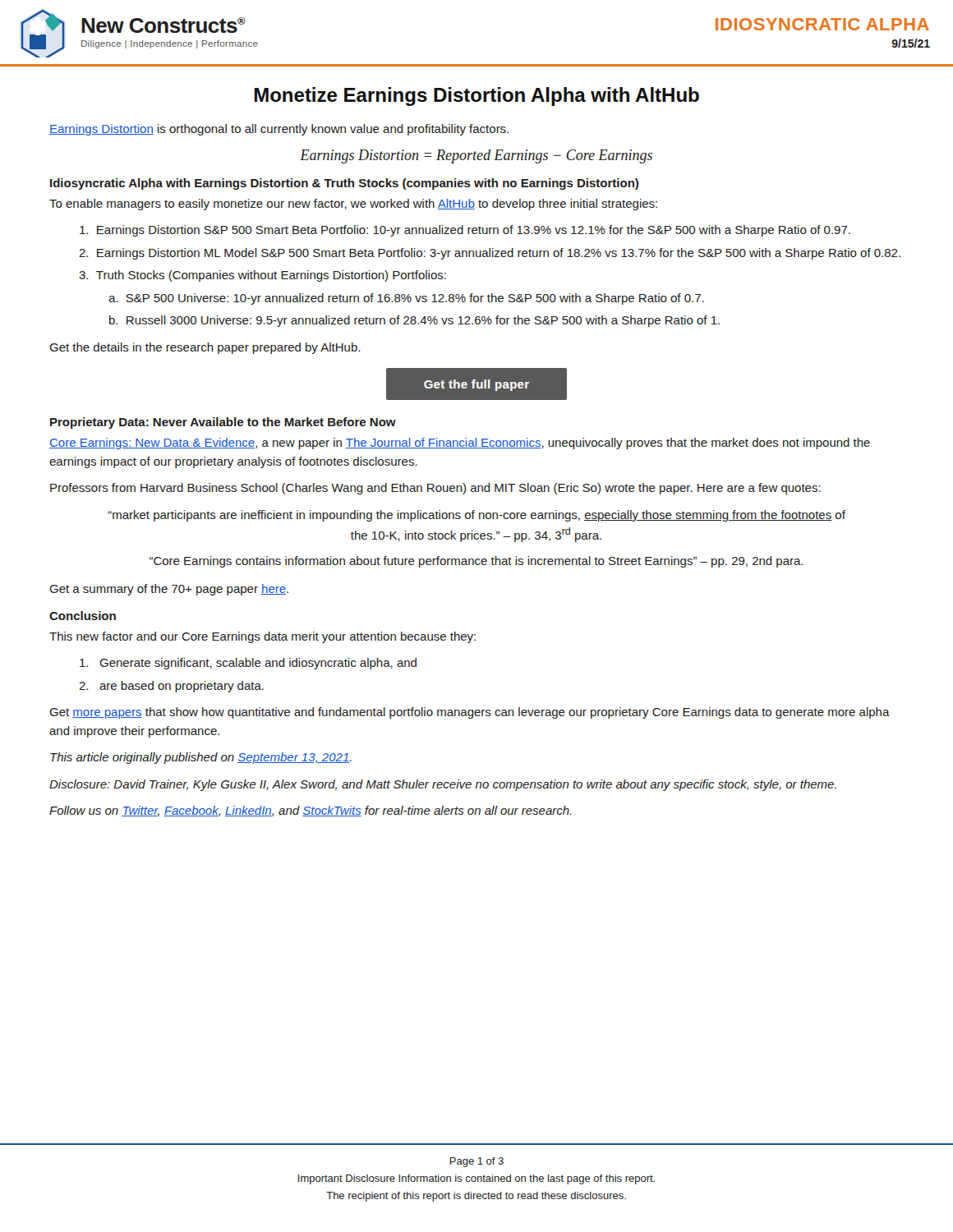Locate the list item that says "2. Earnings Distortion ML"

[490, 252]
